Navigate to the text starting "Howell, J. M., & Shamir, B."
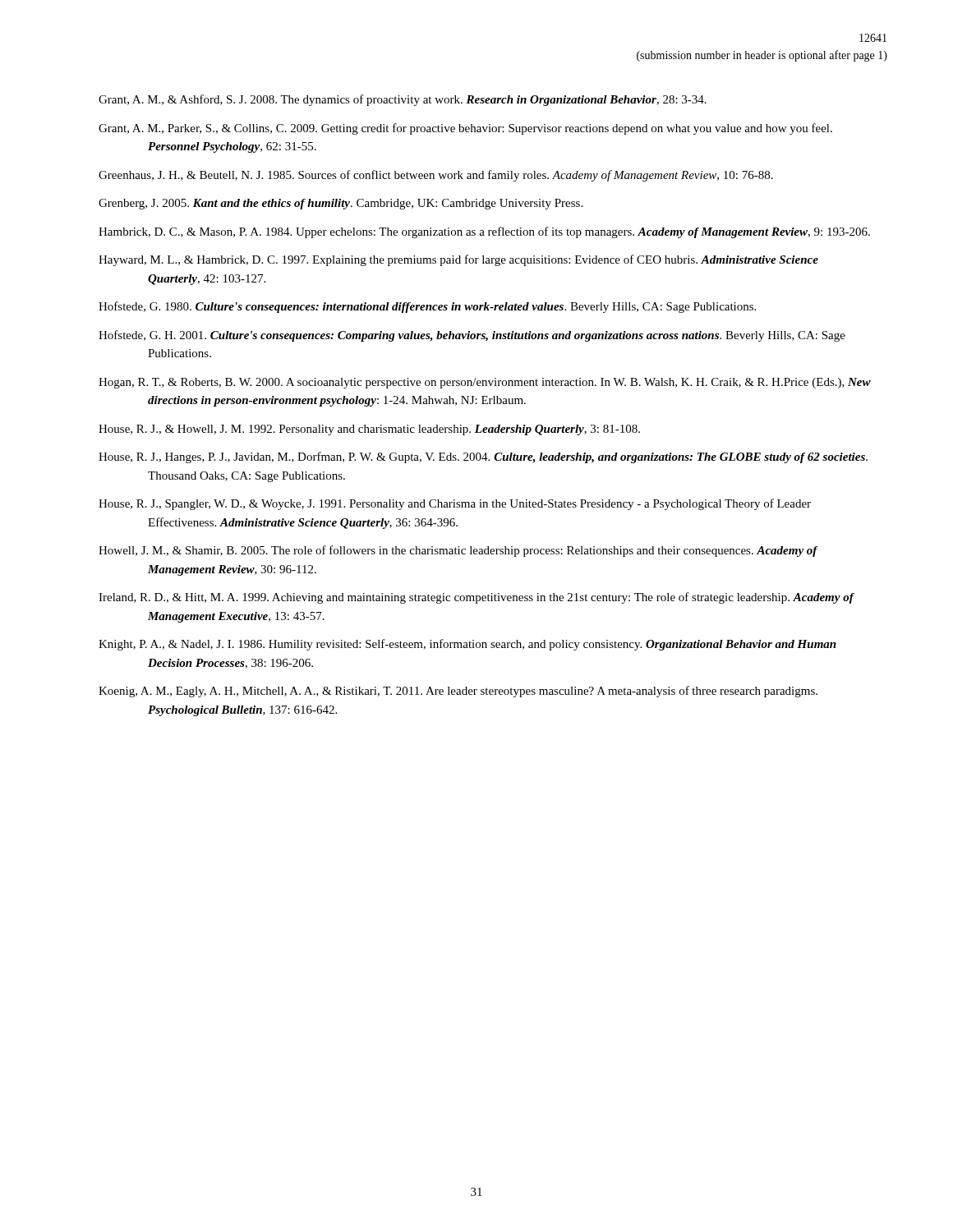 click(x=458, y=560)
